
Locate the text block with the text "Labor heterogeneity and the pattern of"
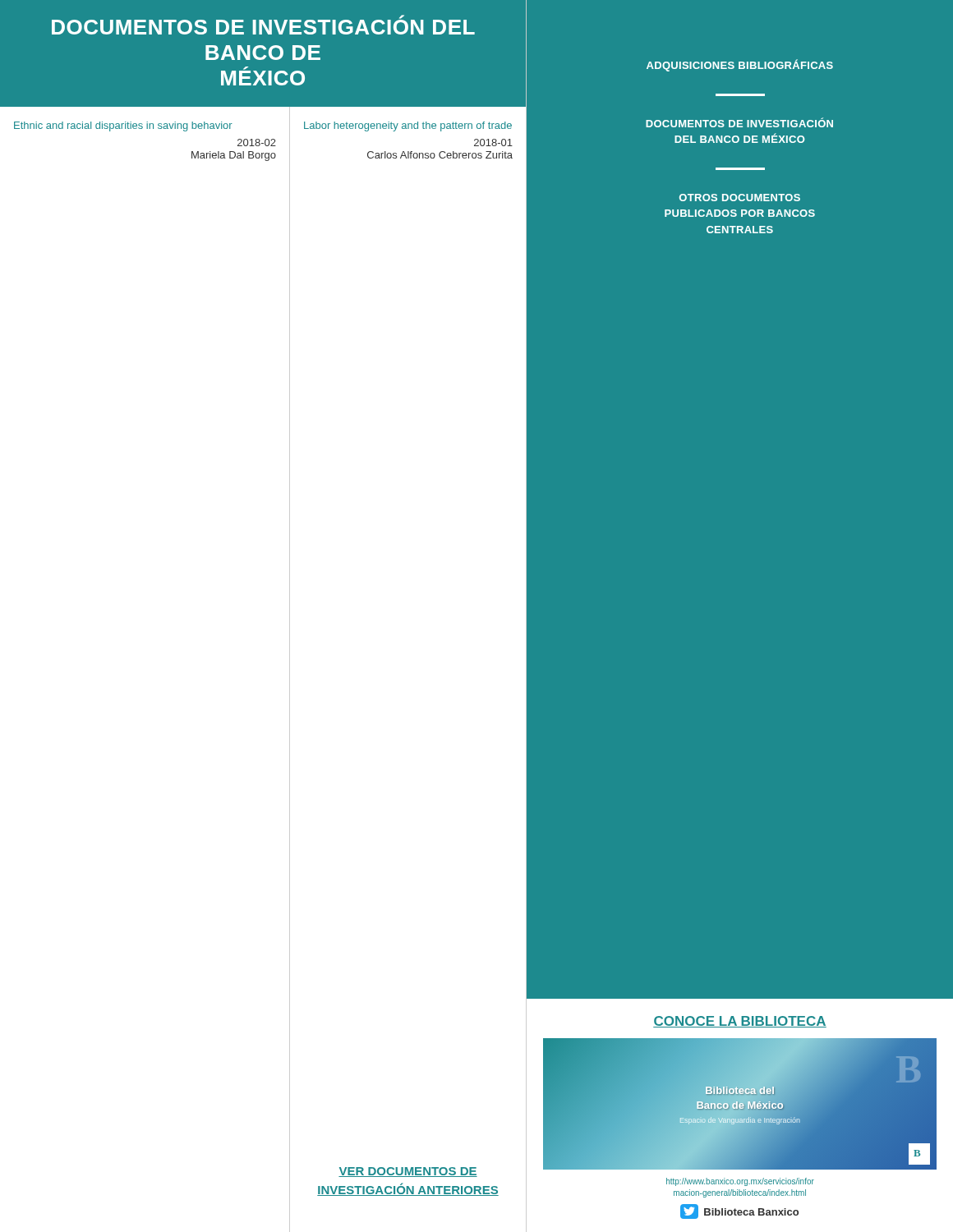click(408, 125)
